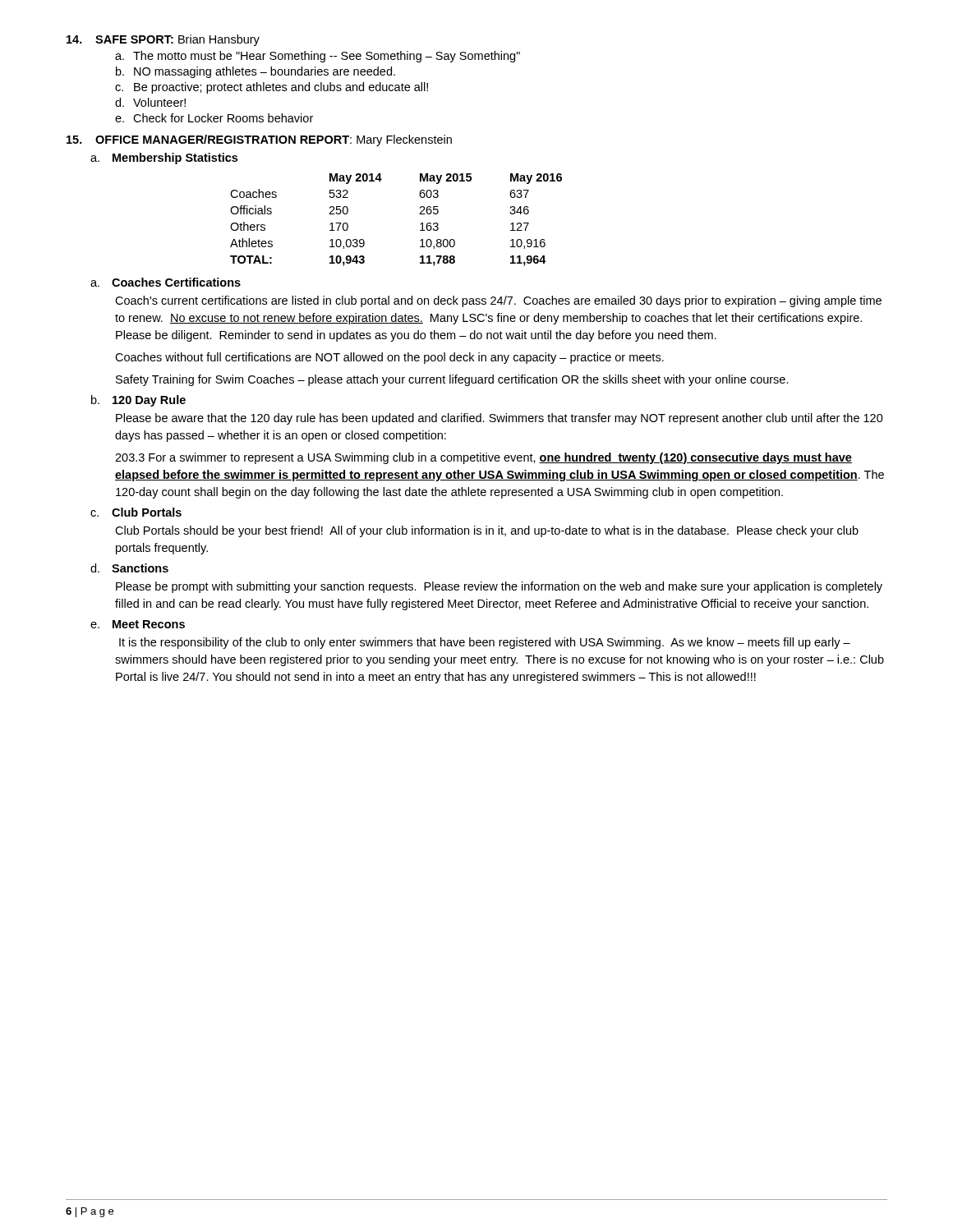Find the block on this page that starts "3 For a swimmer"
The height and width of the screenshot is (1232, 953).
pos(500,475)
